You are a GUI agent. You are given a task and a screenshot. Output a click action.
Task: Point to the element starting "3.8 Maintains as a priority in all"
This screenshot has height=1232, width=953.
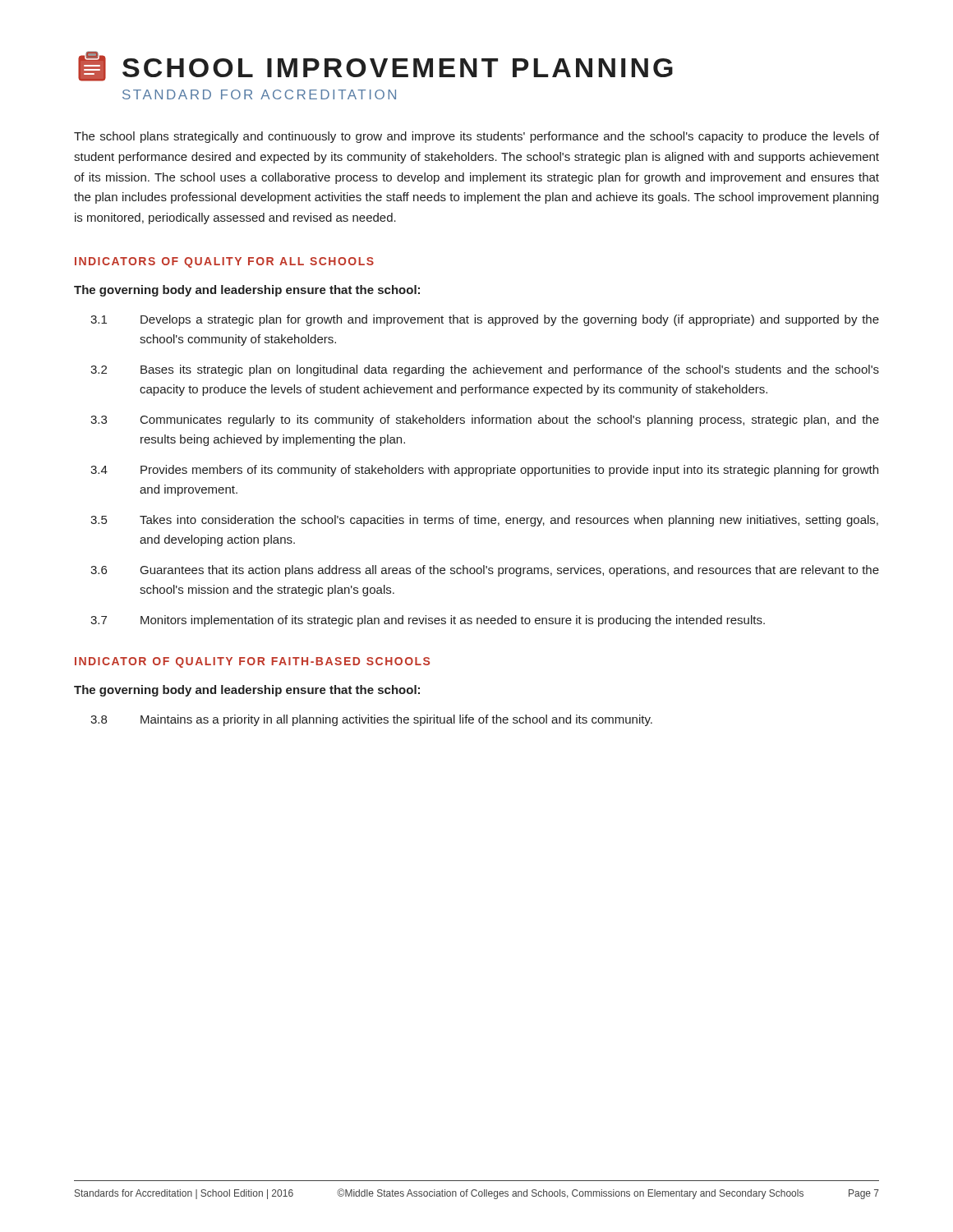[476, 719]
